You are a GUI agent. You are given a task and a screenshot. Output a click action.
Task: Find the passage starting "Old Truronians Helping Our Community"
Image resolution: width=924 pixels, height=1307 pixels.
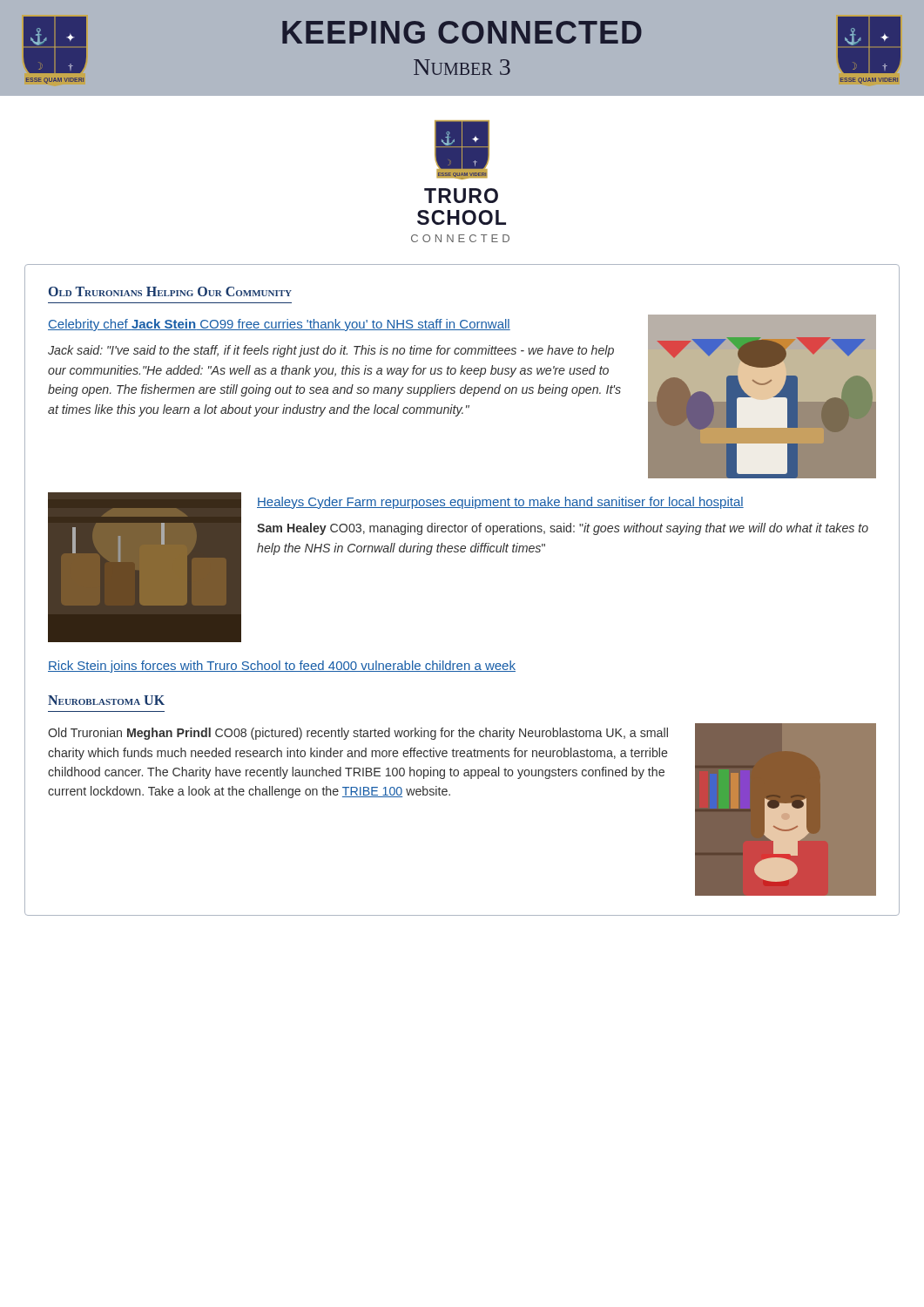[170, 291]
